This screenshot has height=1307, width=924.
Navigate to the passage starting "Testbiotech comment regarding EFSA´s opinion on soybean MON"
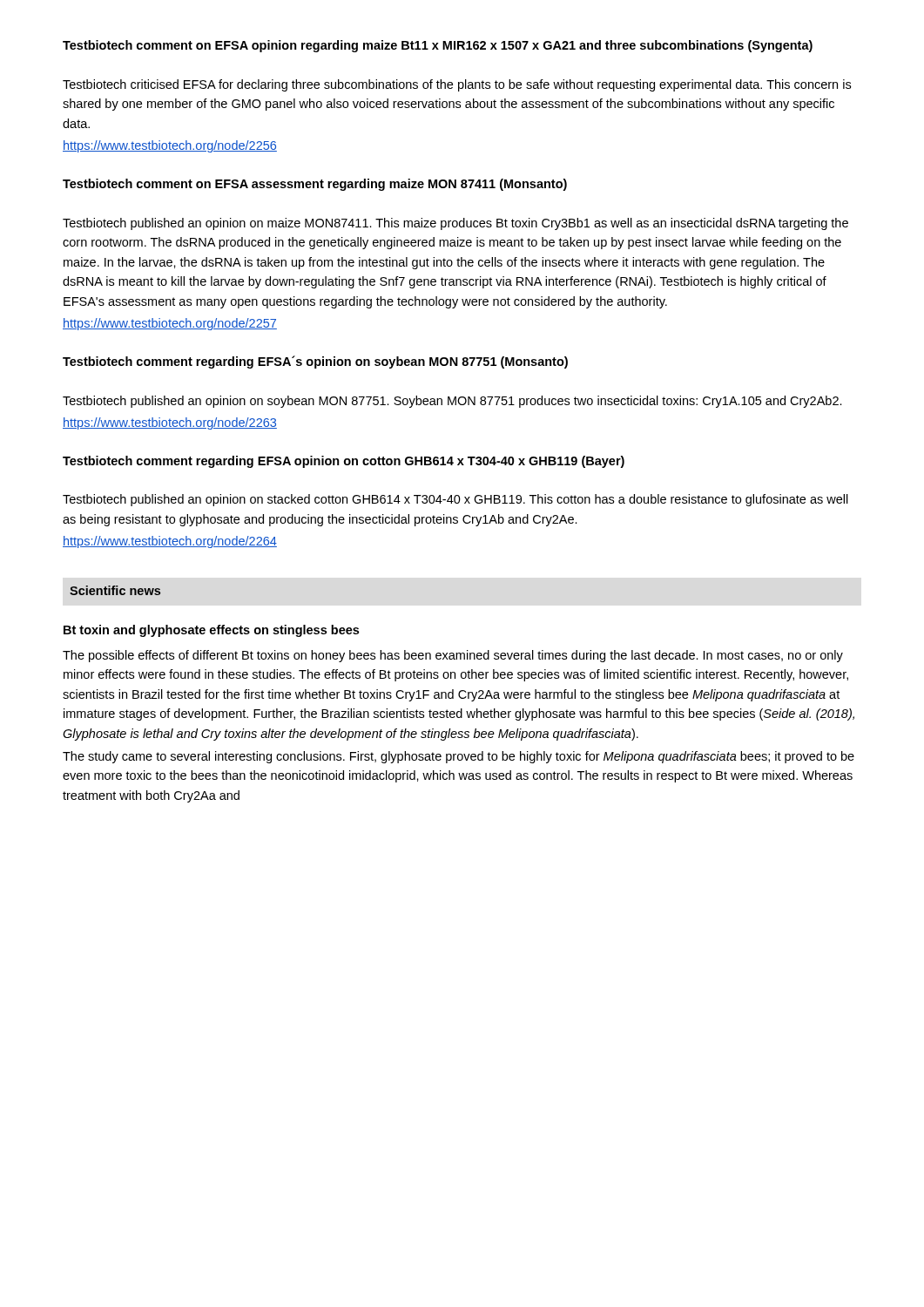462,362
